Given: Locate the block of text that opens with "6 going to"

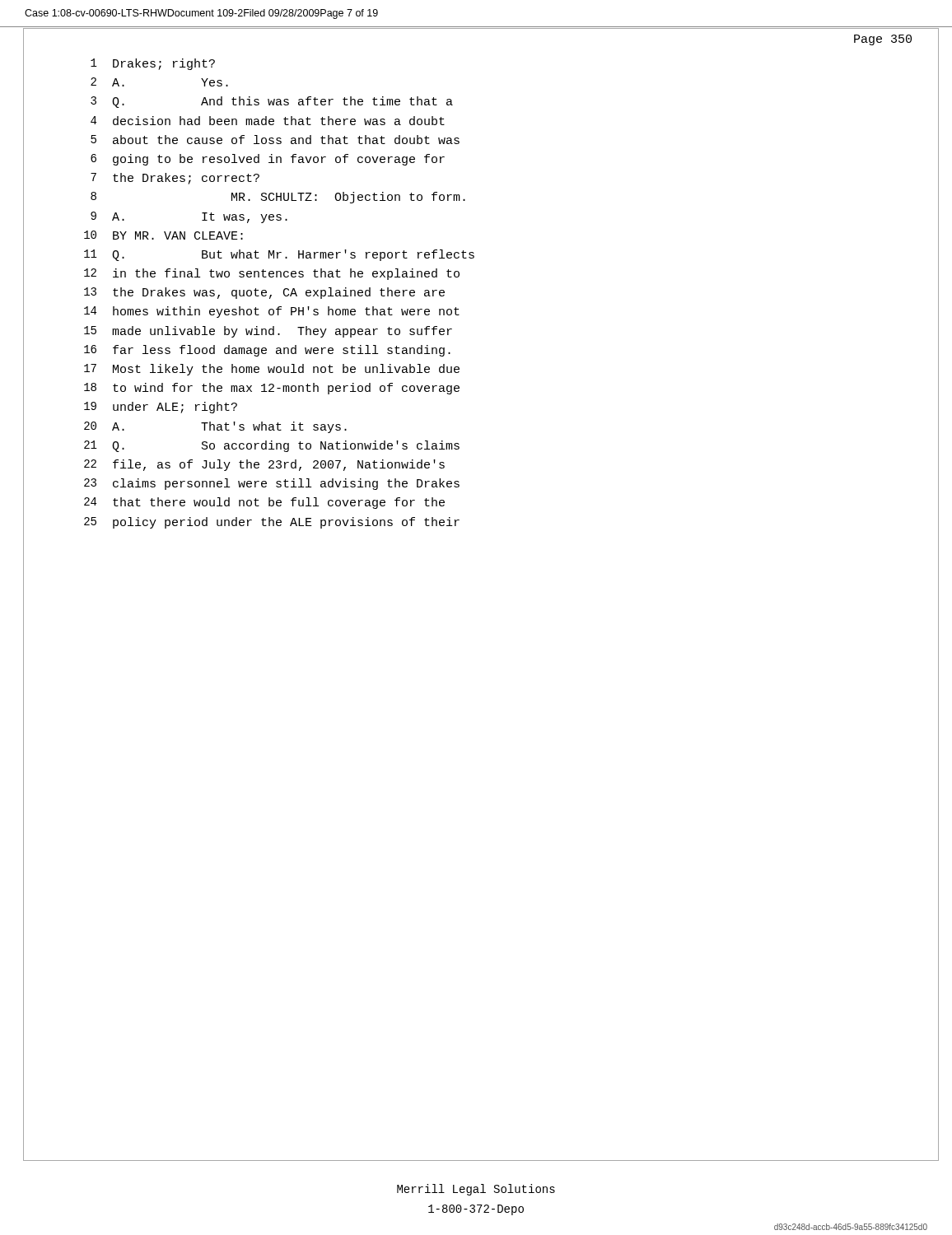Looking at the screenshot, I should [x=268, y=160].
